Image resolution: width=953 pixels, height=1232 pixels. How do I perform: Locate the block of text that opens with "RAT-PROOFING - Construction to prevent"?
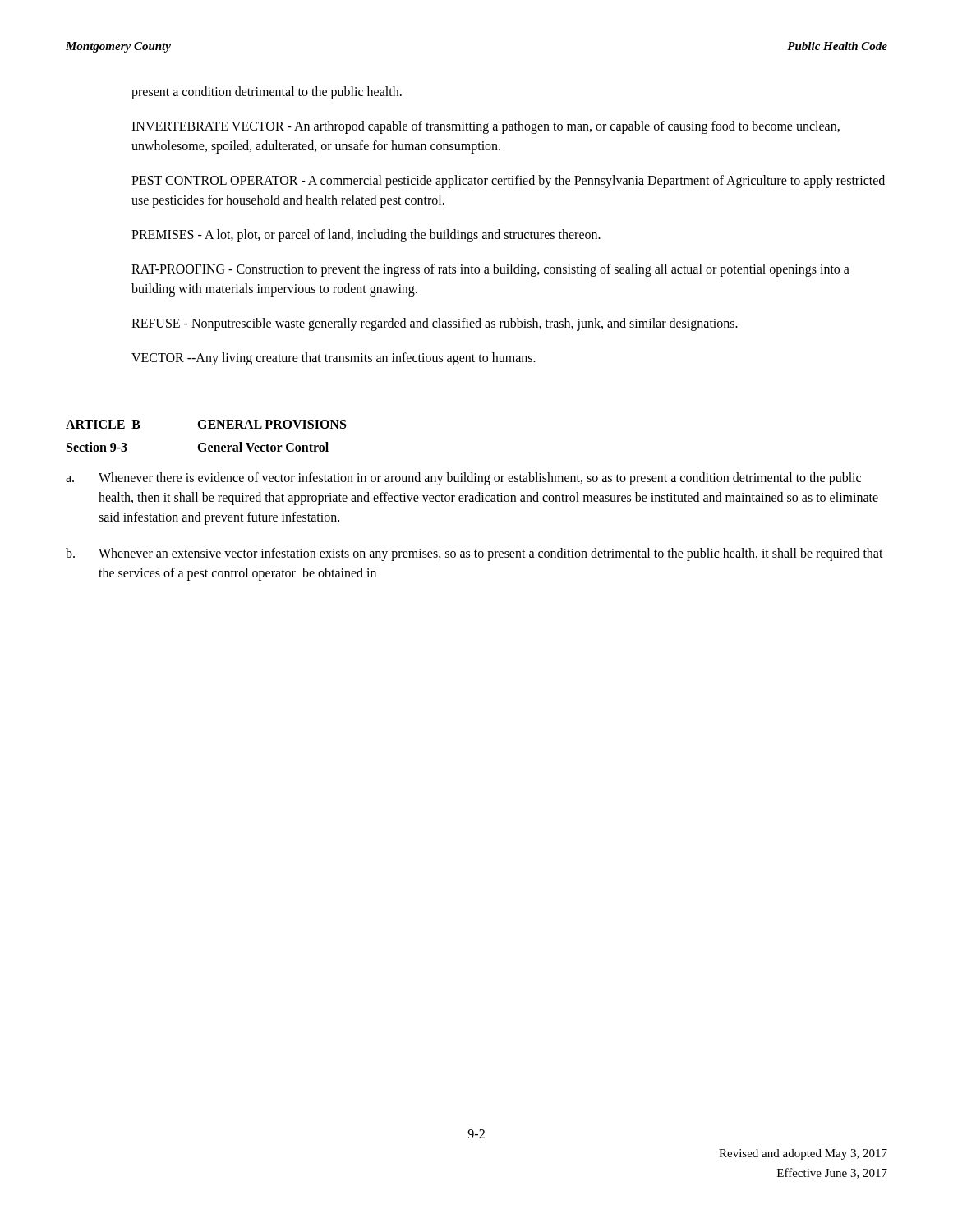(x=490, y=279)
